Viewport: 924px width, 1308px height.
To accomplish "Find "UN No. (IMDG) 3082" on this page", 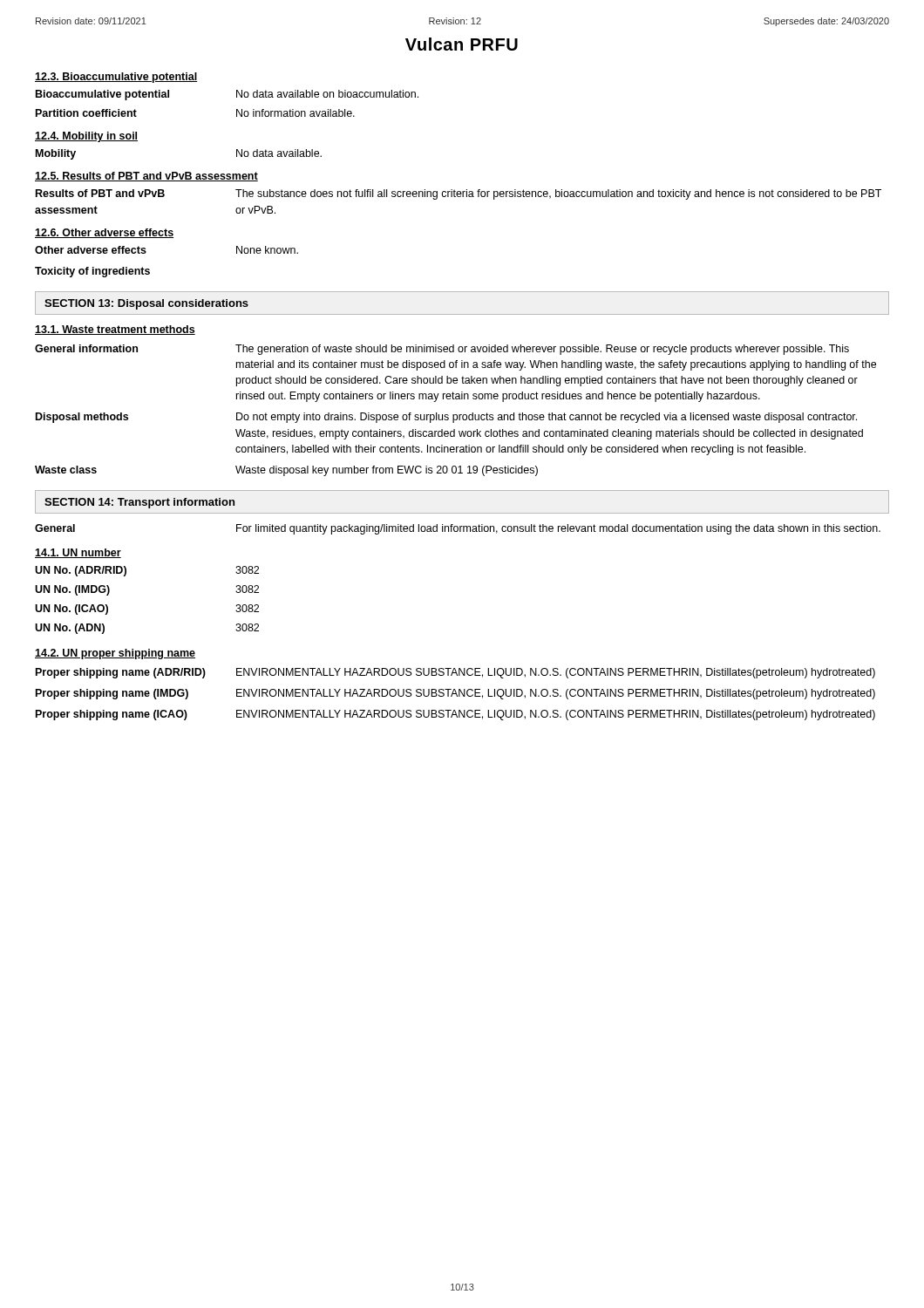I will tap(76, 590).
